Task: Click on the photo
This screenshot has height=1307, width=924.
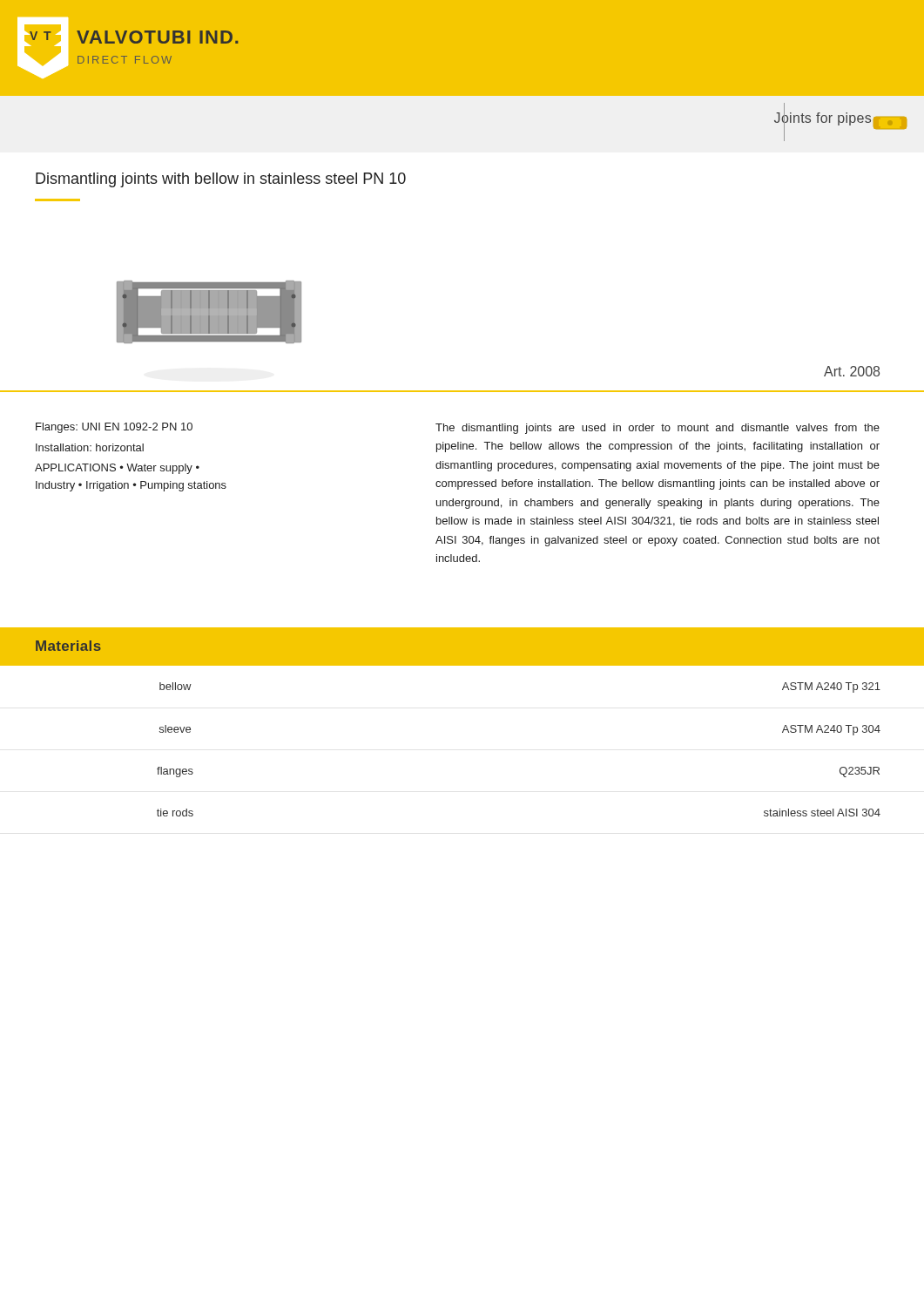Action: (x=209, y=309)
